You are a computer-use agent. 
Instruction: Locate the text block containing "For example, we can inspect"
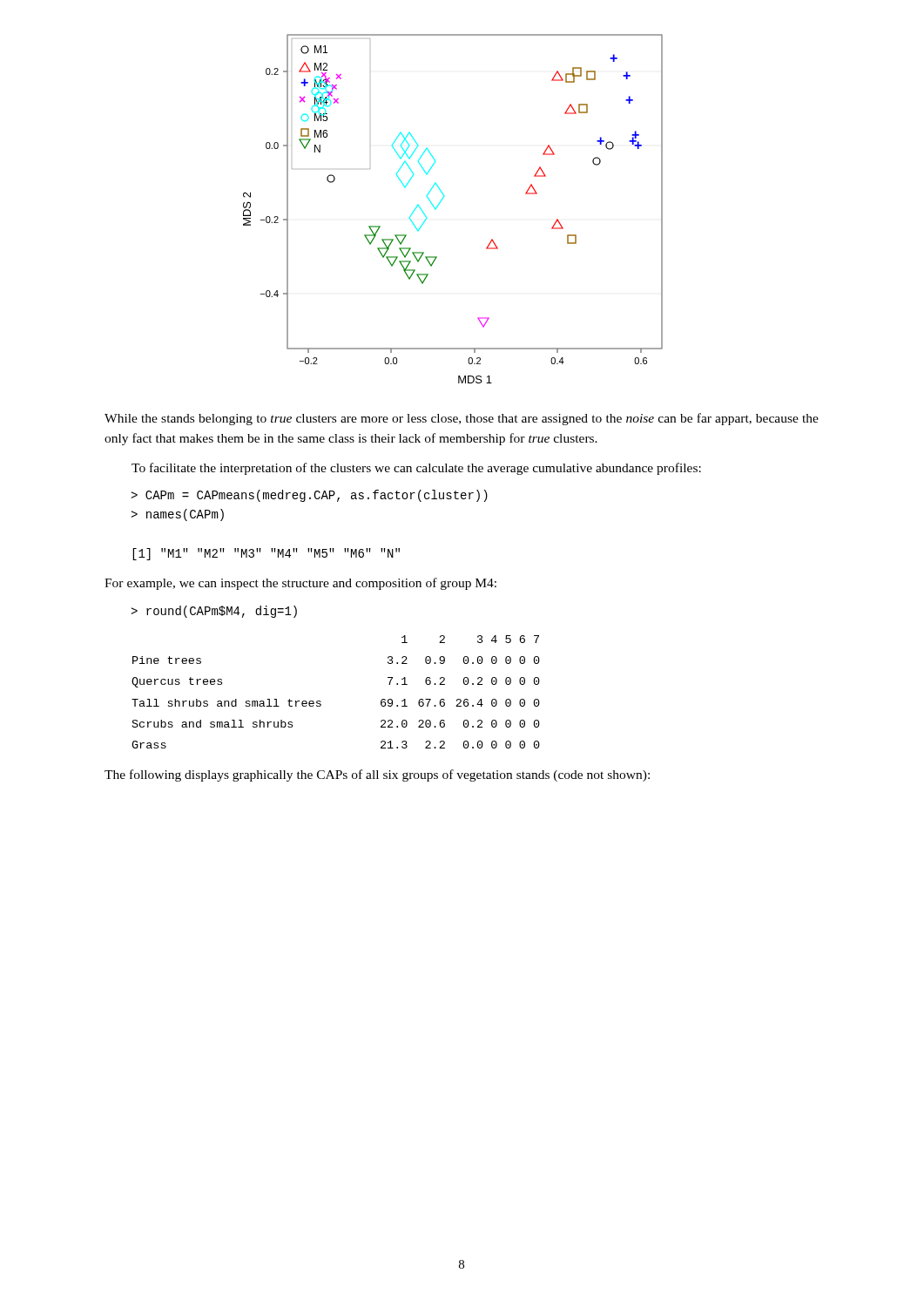(x=301, y=583)
